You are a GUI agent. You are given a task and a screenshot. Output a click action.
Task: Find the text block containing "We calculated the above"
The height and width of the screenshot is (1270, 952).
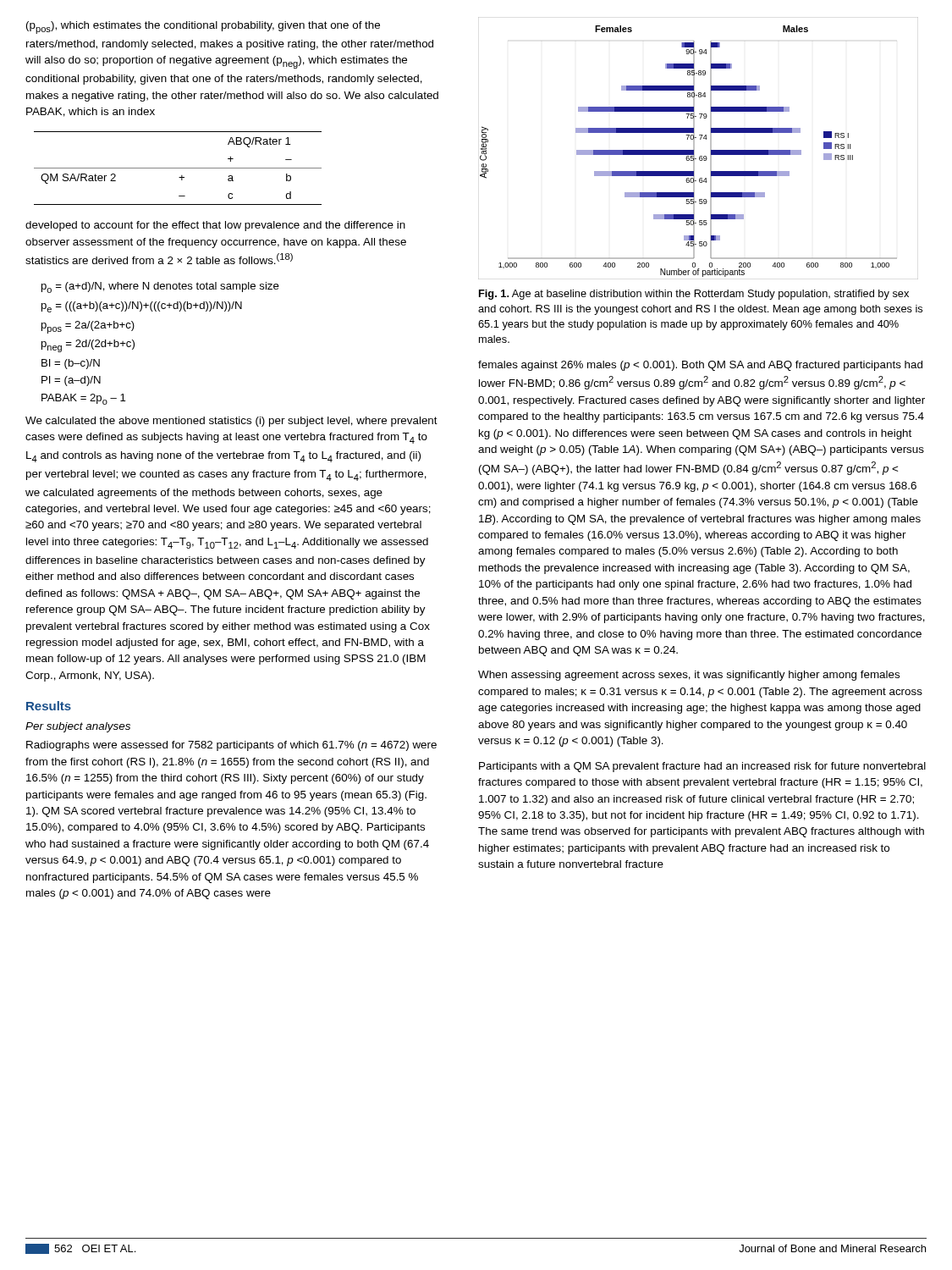tap(231, 548)
